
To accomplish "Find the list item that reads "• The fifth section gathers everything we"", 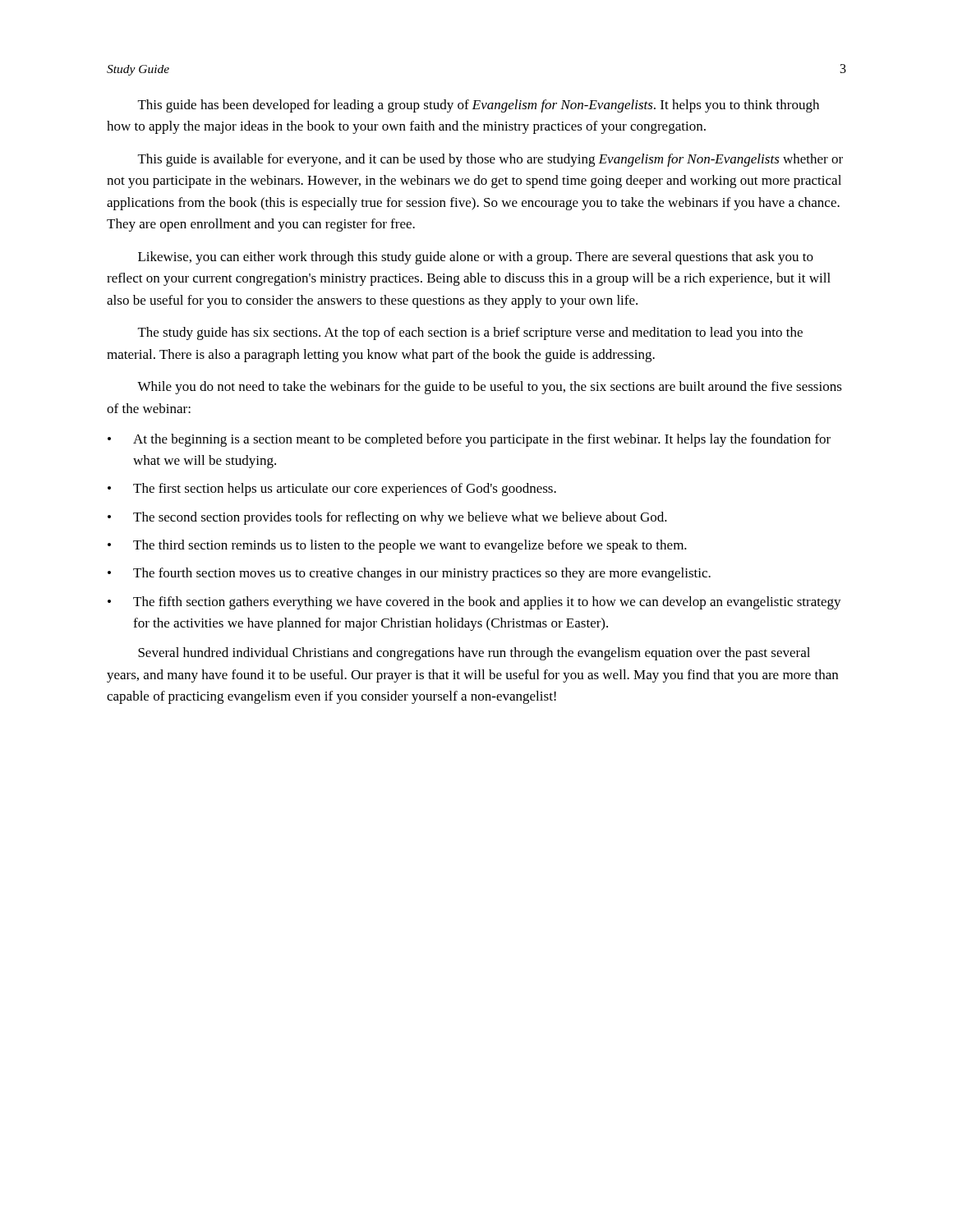I will pyautogui.click(x=476, y=613).
